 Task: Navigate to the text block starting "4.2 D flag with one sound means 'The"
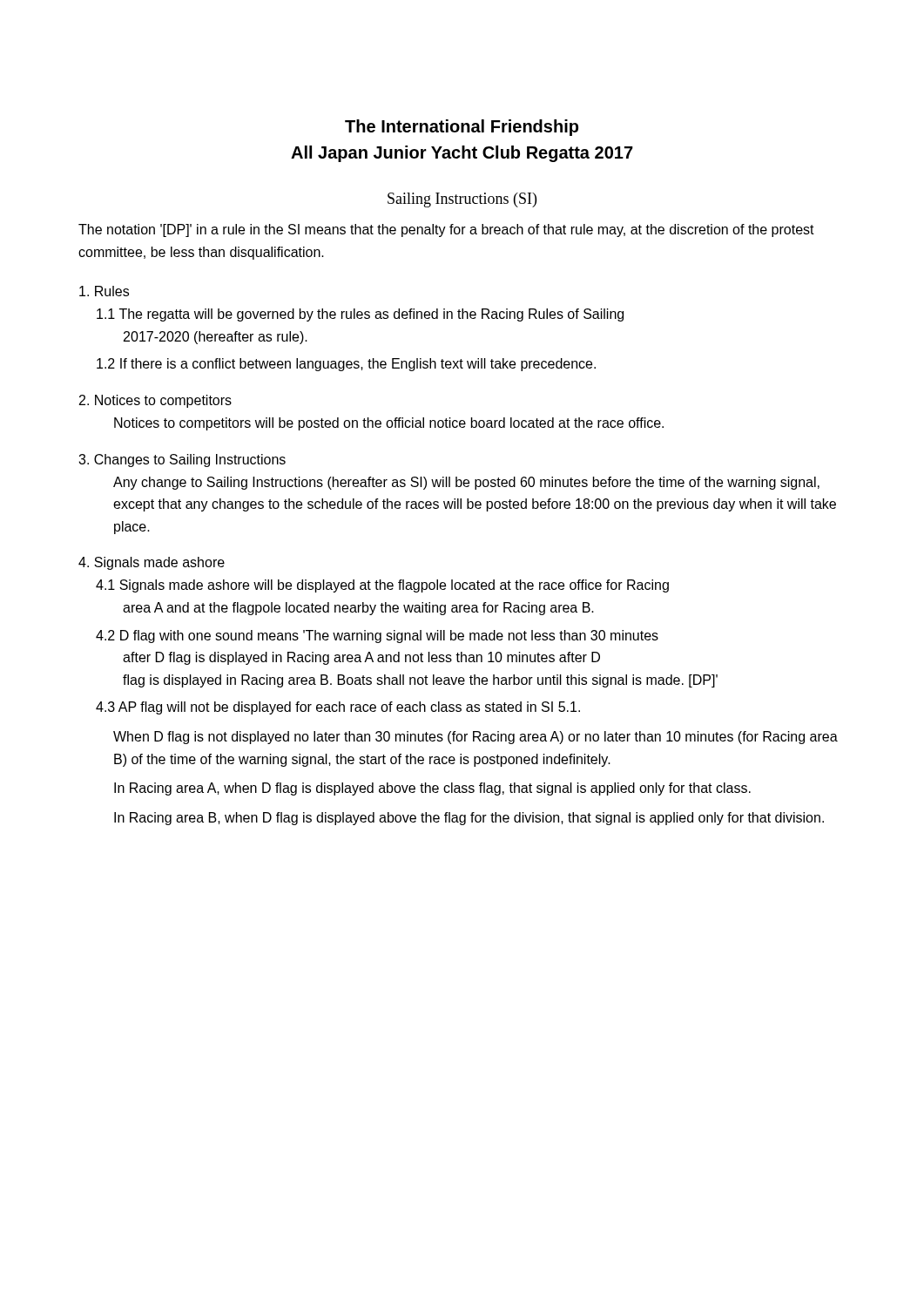407,658
